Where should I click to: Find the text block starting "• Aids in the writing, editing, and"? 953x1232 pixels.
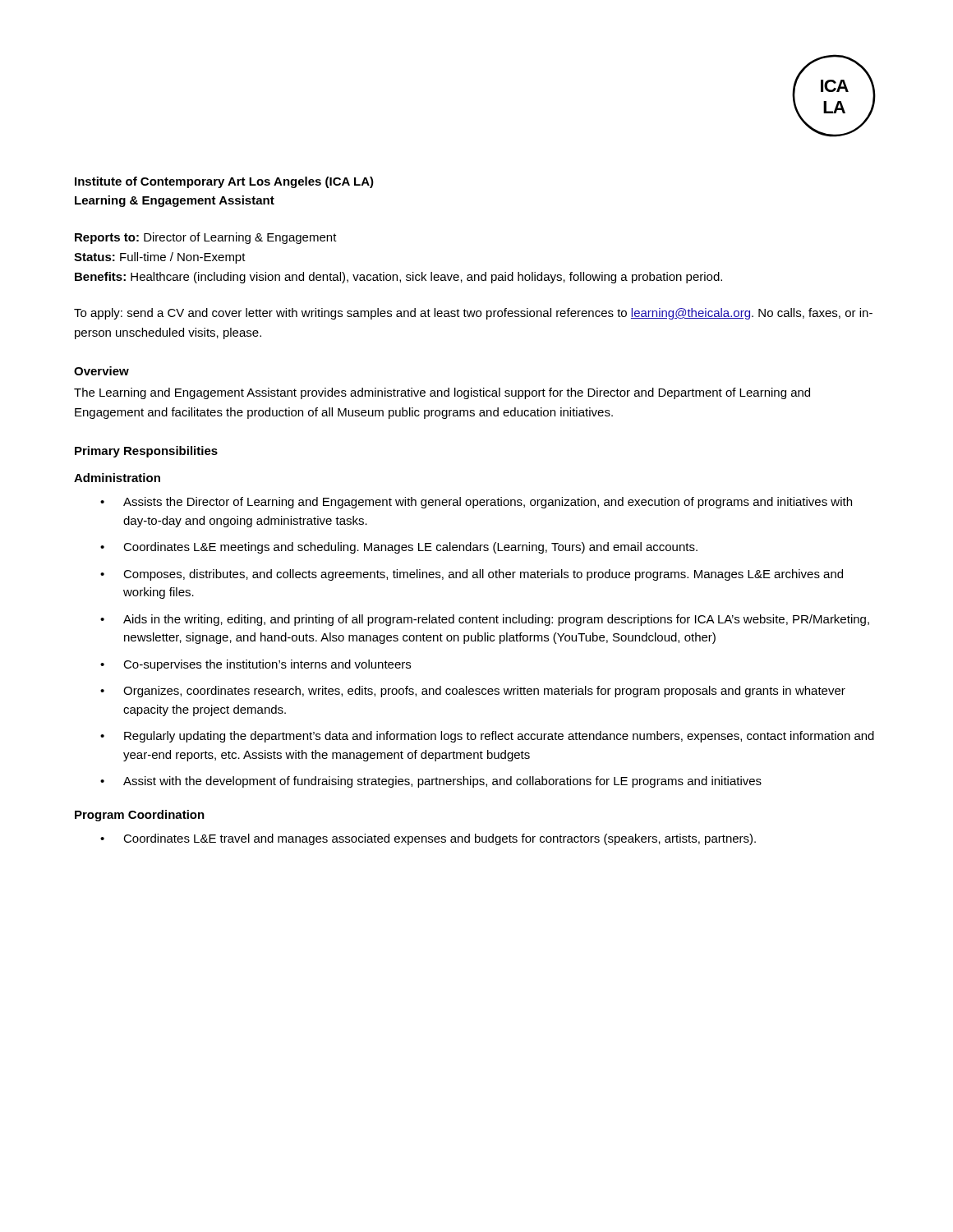(x=490, y=628)
